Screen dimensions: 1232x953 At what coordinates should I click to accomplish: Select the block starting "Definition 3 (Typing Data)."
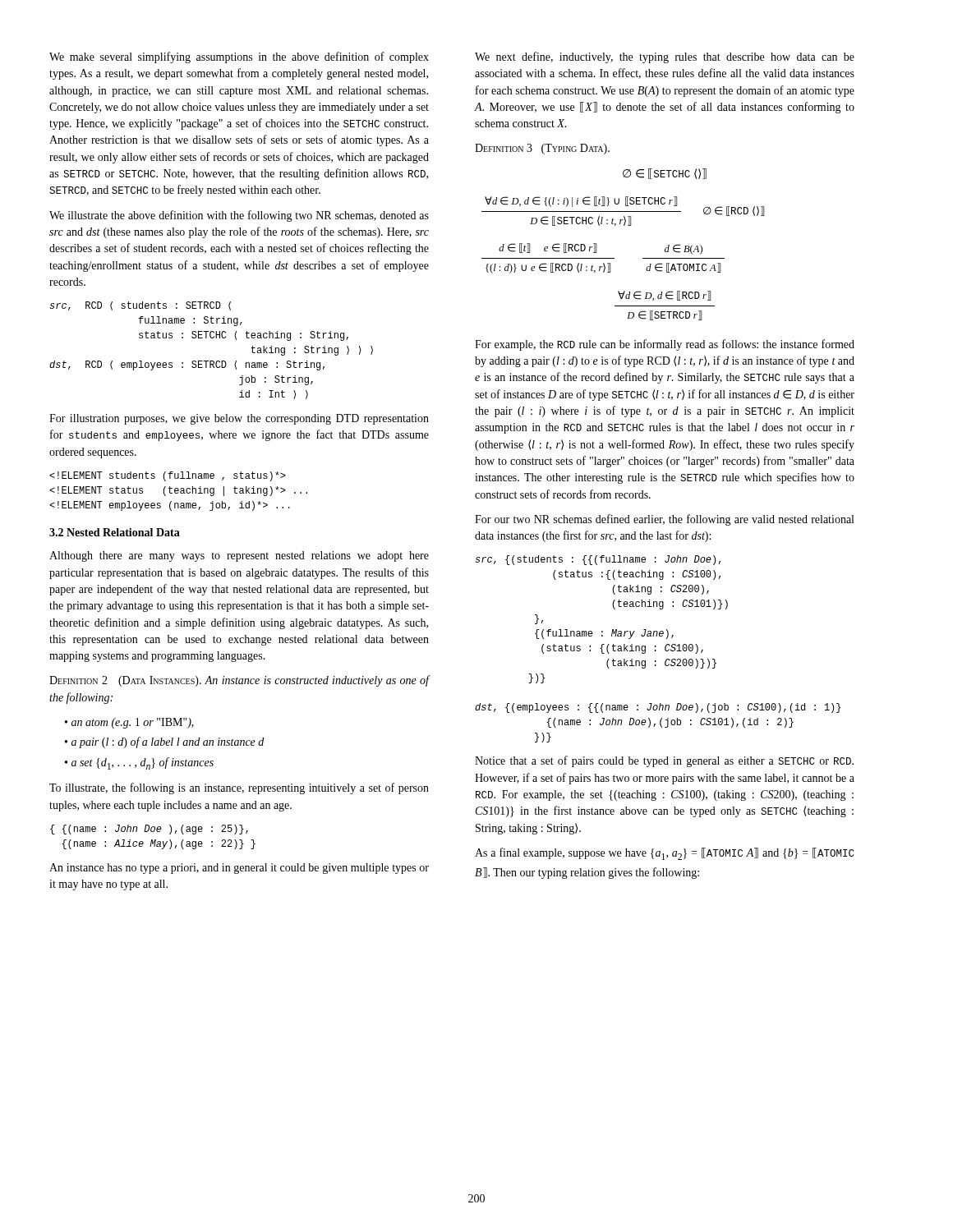coord(542,149)
